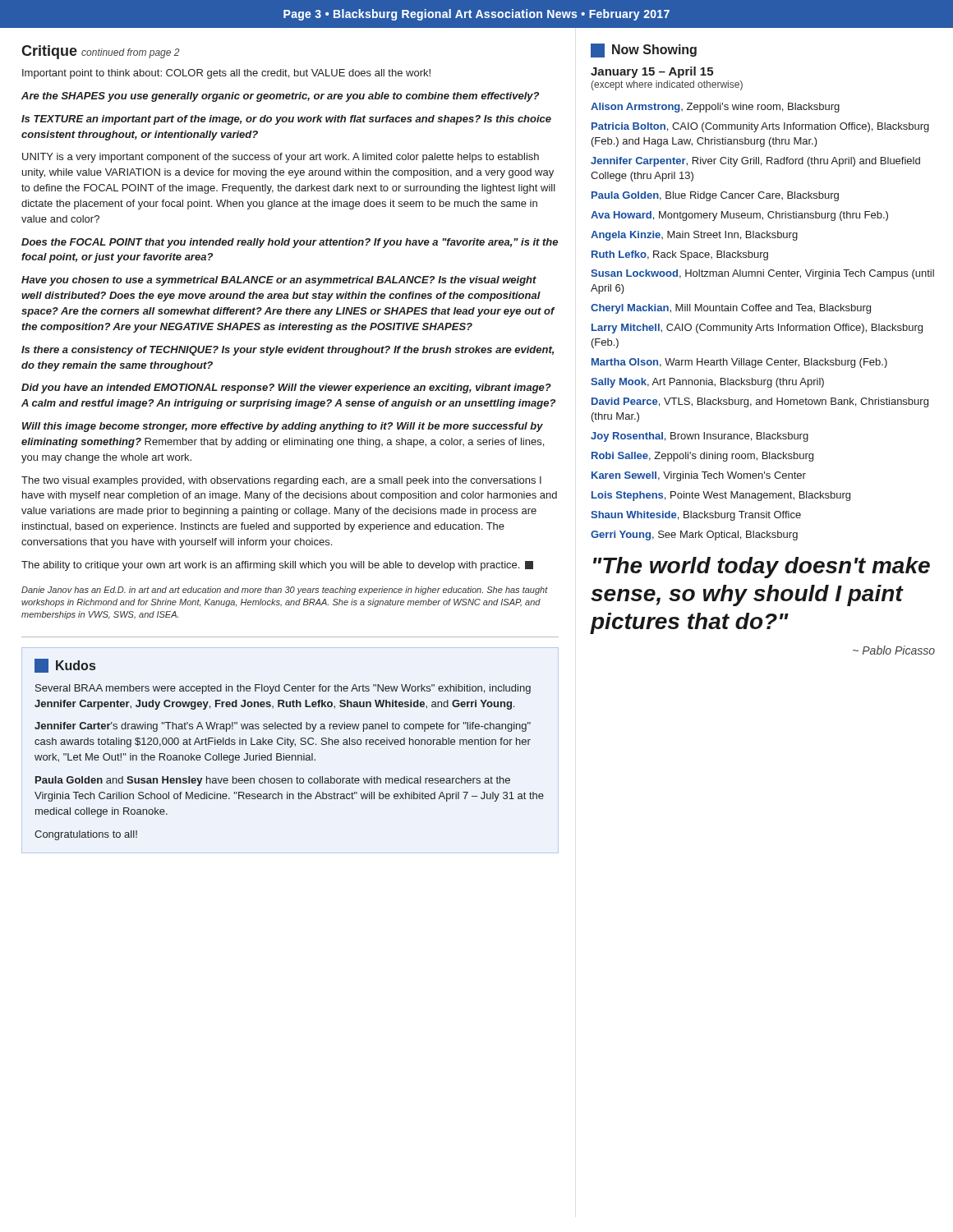The width and height of the screenshot is (953, 1232).
Task: Click on the list item with the text "Alison Armstrong, Zeppoli's wine room, Blacksburg"
Action: (x=715, y=106)
